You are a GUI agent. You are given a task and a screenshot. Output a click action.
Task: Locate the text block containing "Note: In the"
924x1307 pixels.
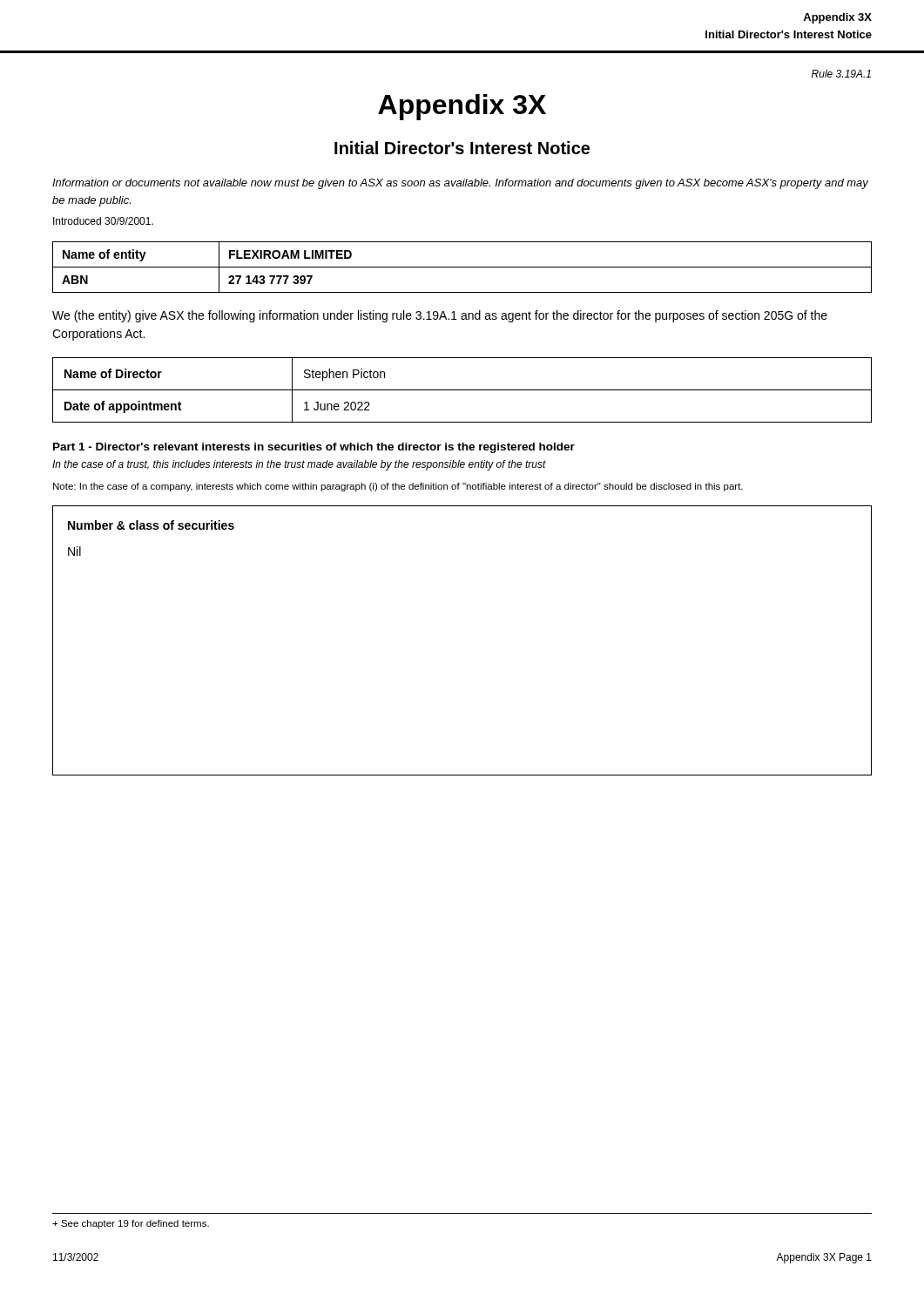coord(398,486)
